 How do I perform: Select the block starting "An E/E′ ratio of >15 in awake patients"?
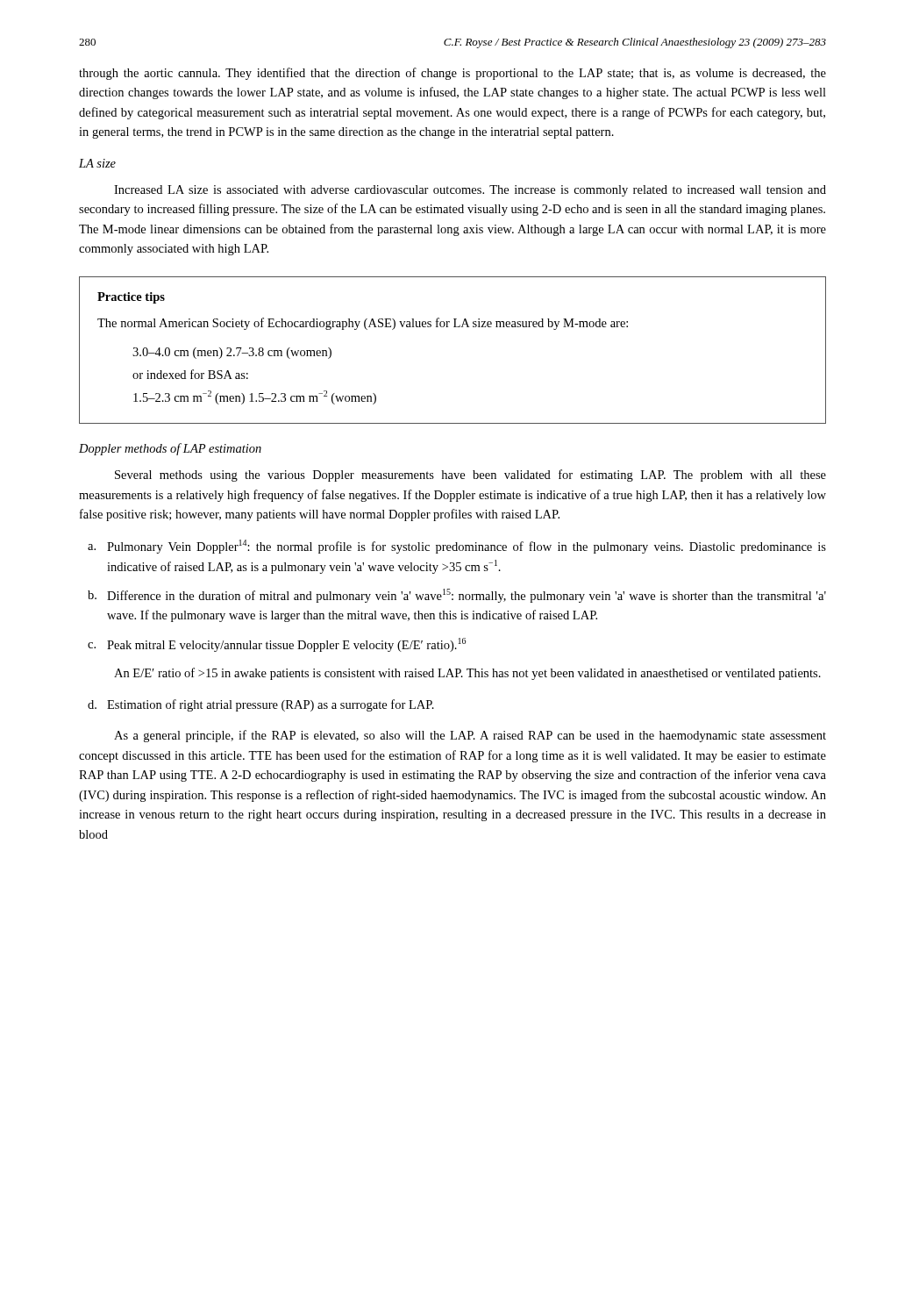[452, 673]
